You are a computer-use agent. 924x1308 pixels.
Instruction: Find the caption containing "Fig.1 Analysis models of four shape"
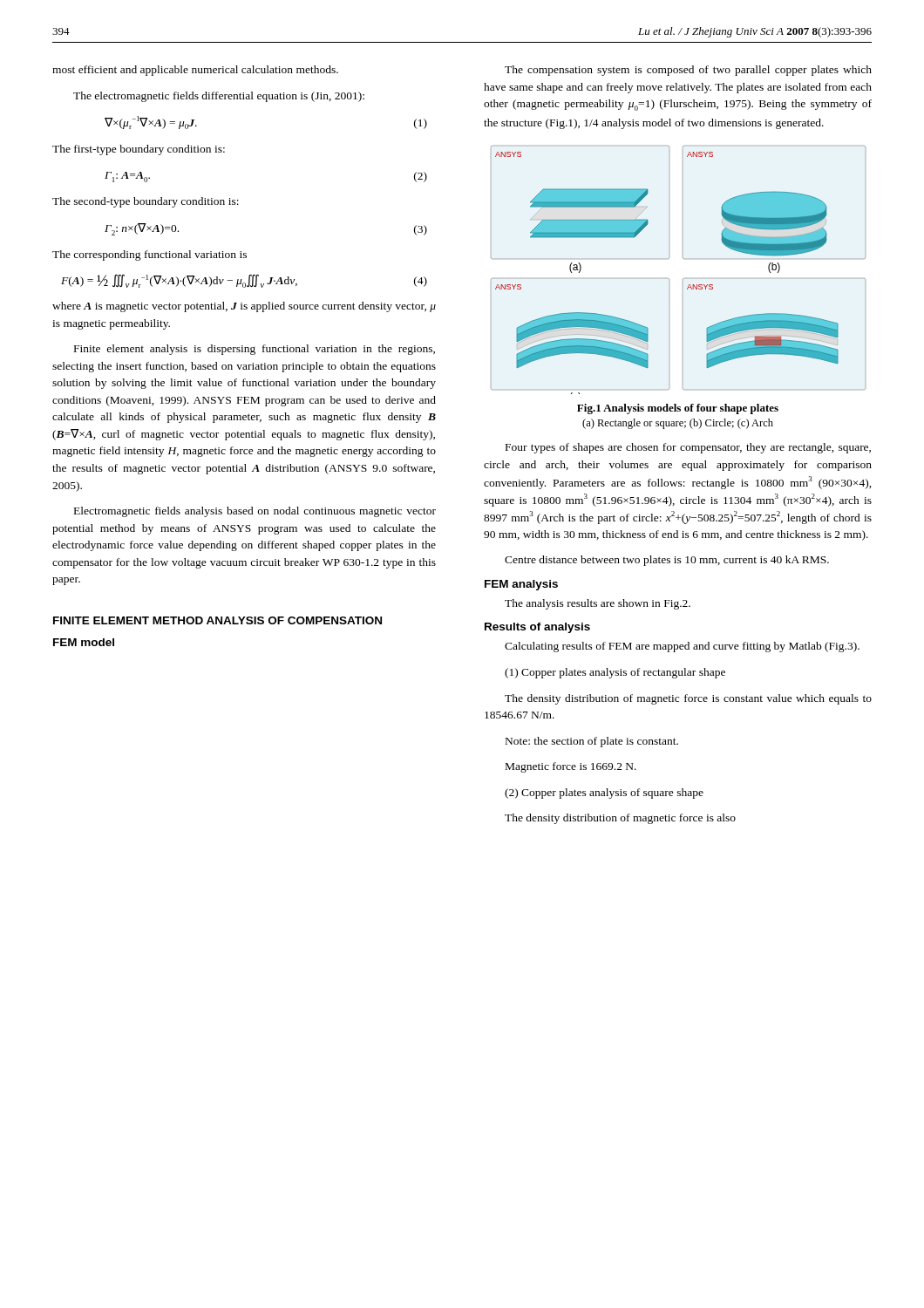click(x=678, y=408)
